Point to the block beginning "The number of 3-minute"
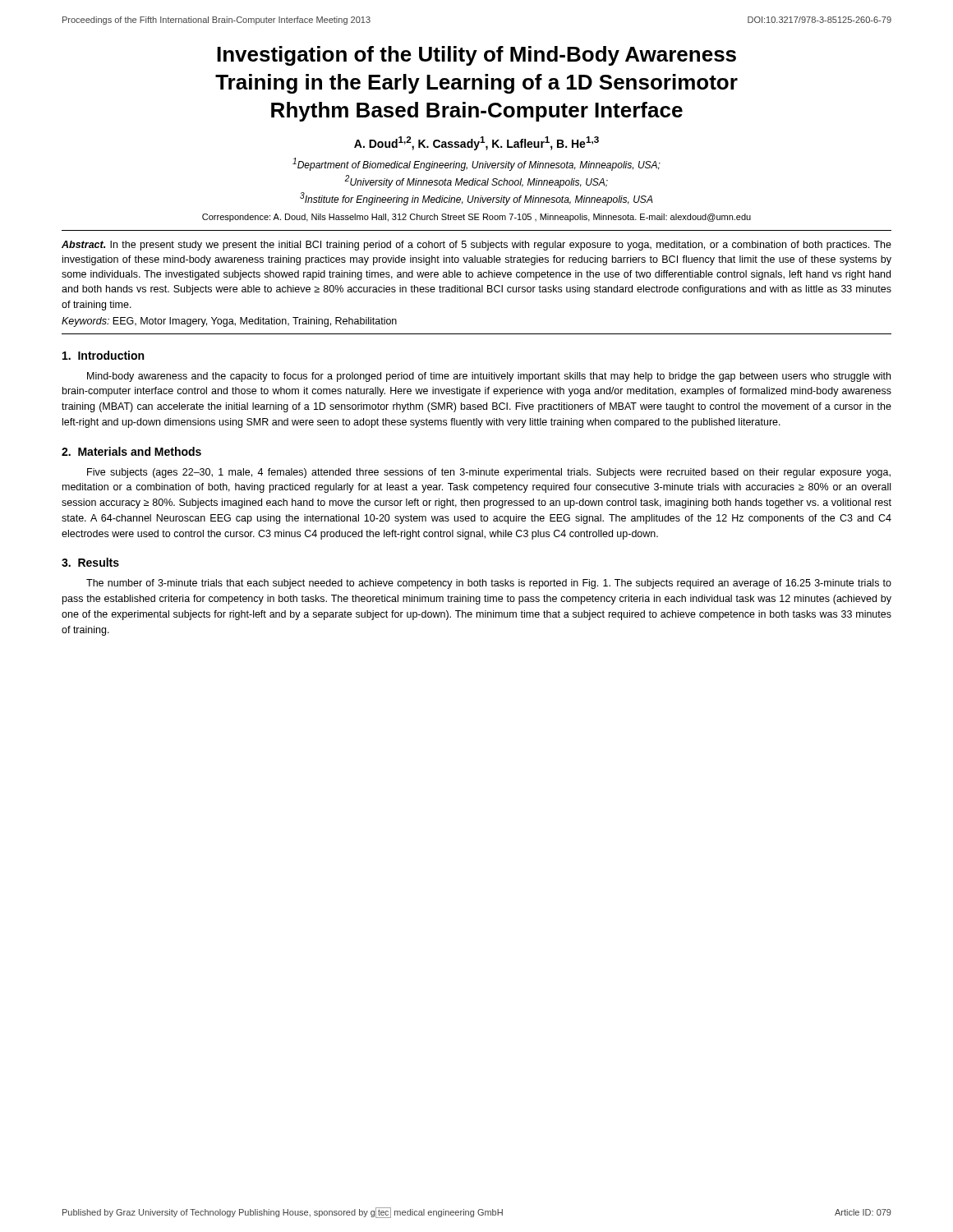 click(x=476, y=607)
